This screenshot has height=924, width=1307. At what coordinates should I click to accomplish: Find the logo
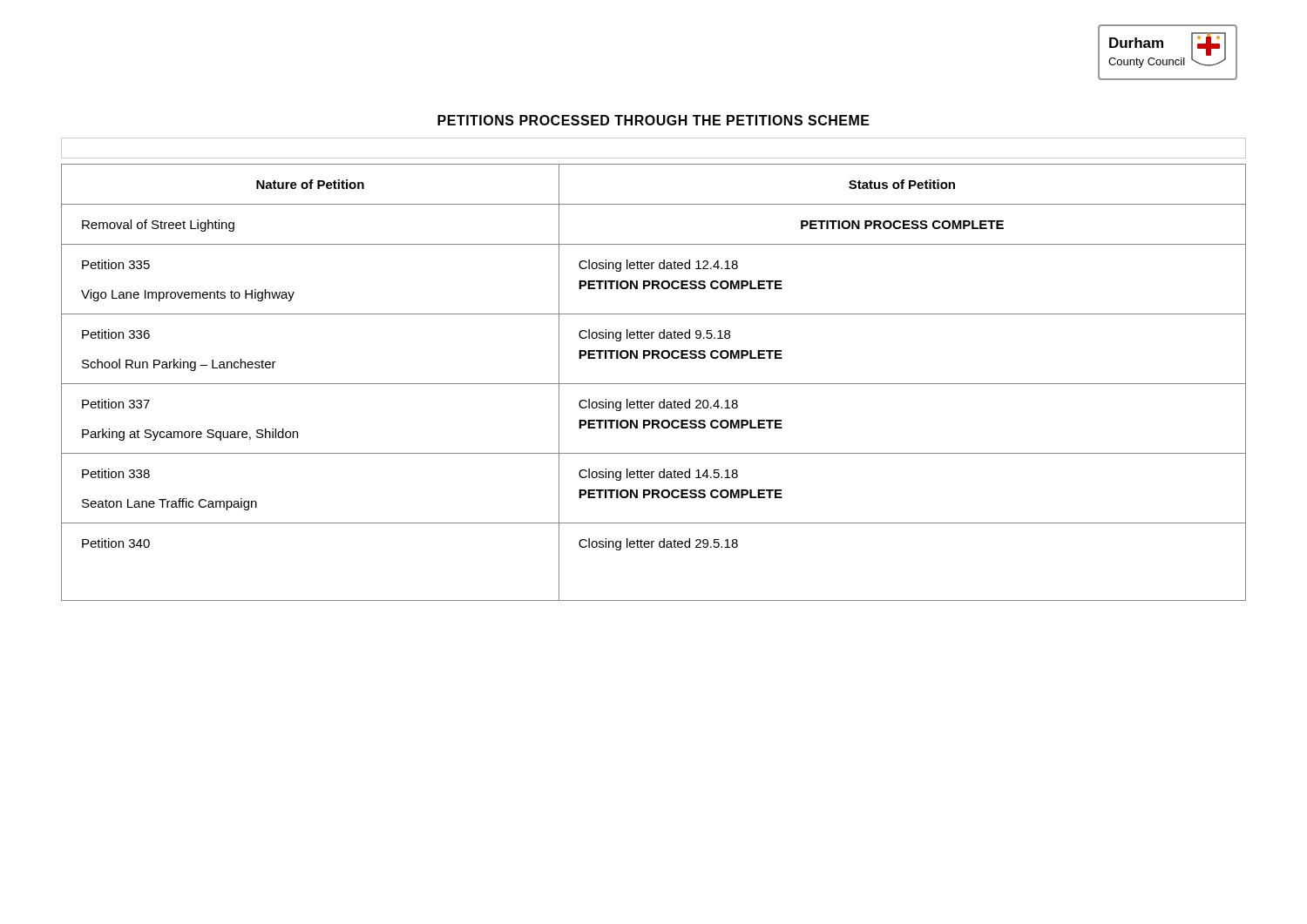pos(1168,52)
